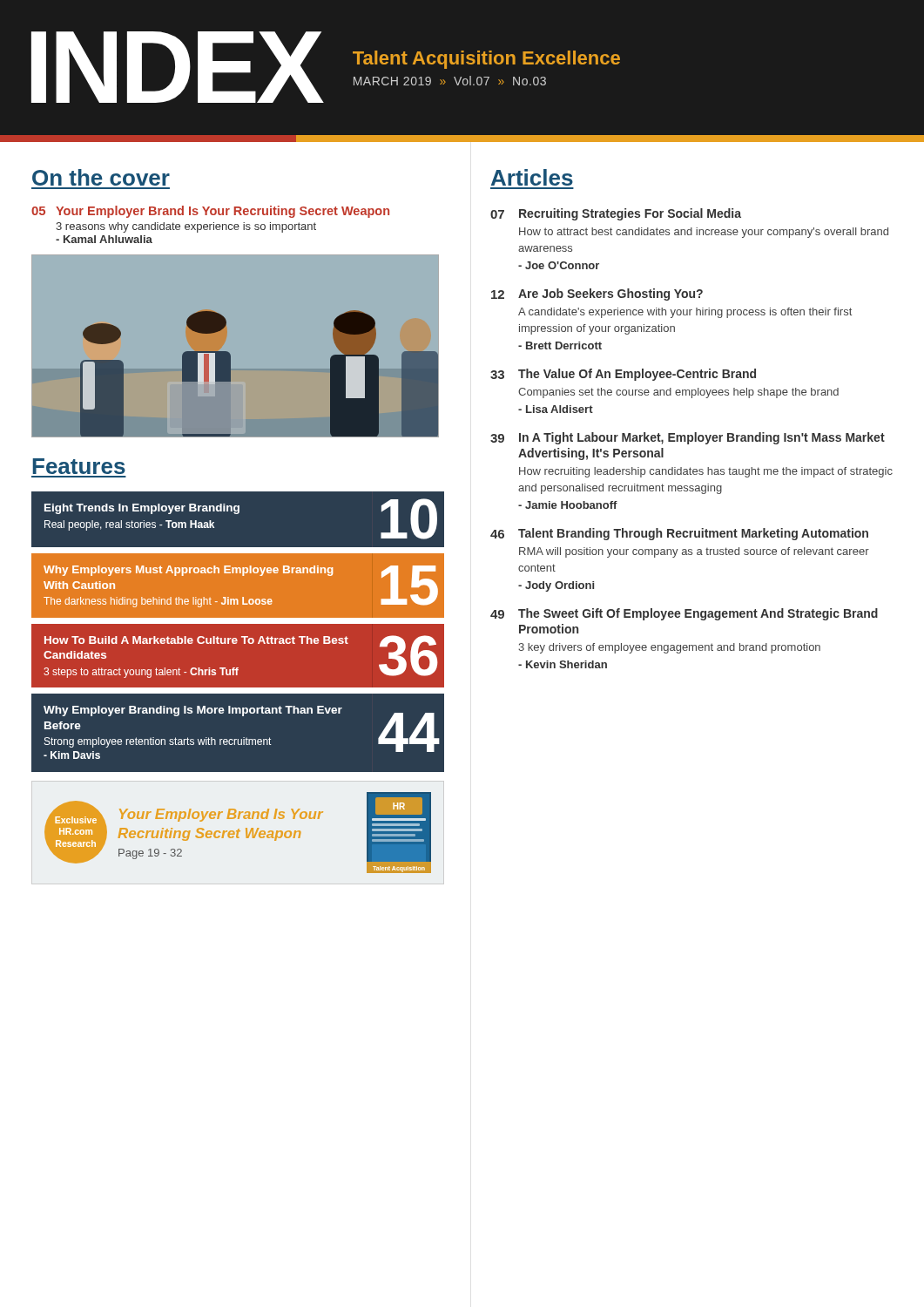The image size is (924, 1307).
Task: Locate the photo
Action: [235, 346]
